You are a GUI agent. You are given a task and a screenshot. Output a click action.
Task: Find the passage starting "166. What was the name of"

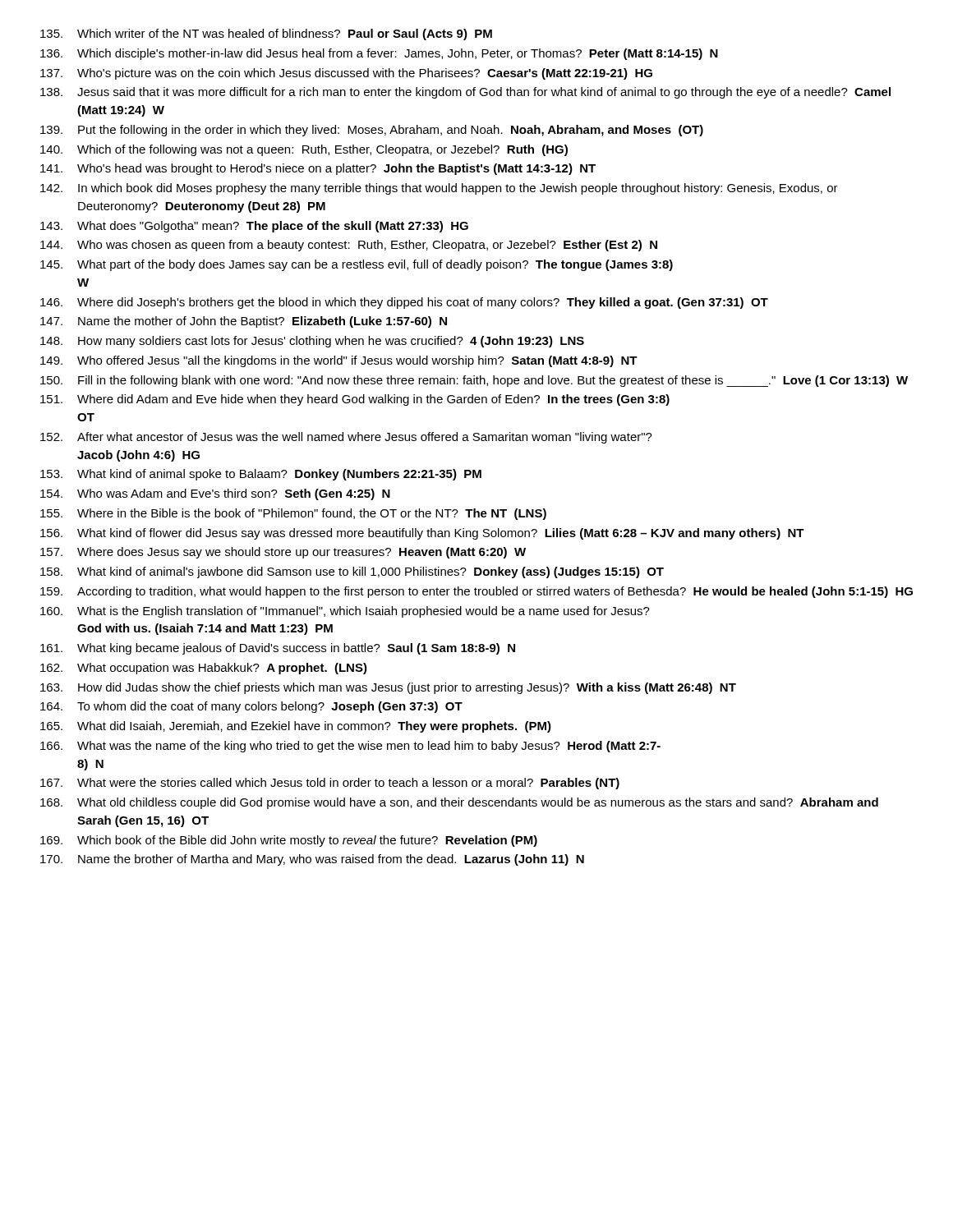tap(476, 754)
